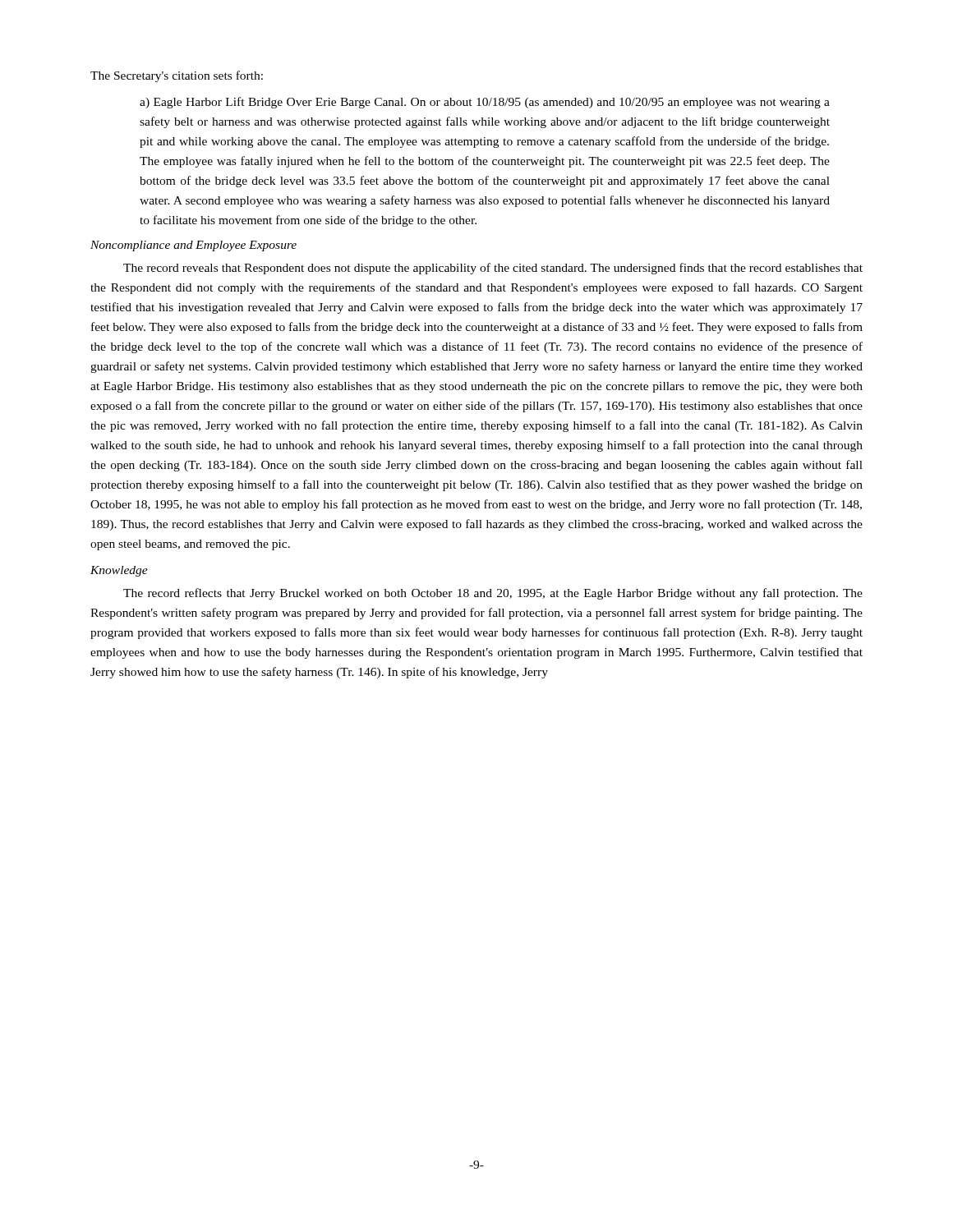Viewport: 953px width, 1232px height.
Task: Click on the text block that says "The record reveals that"
Action: coord(476,406)
